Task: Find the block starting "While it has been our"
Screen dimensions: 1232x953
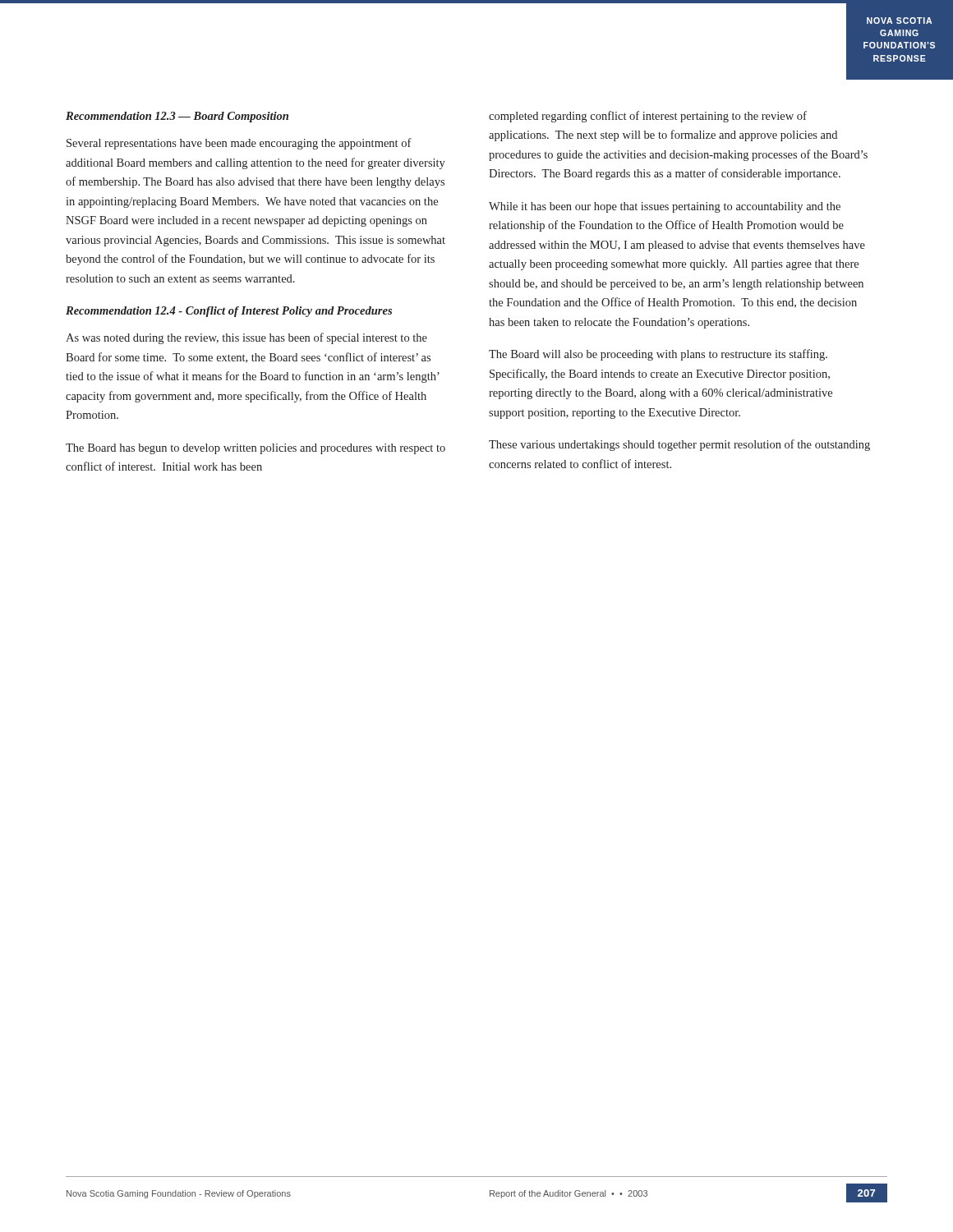Action: coord(677,264)
